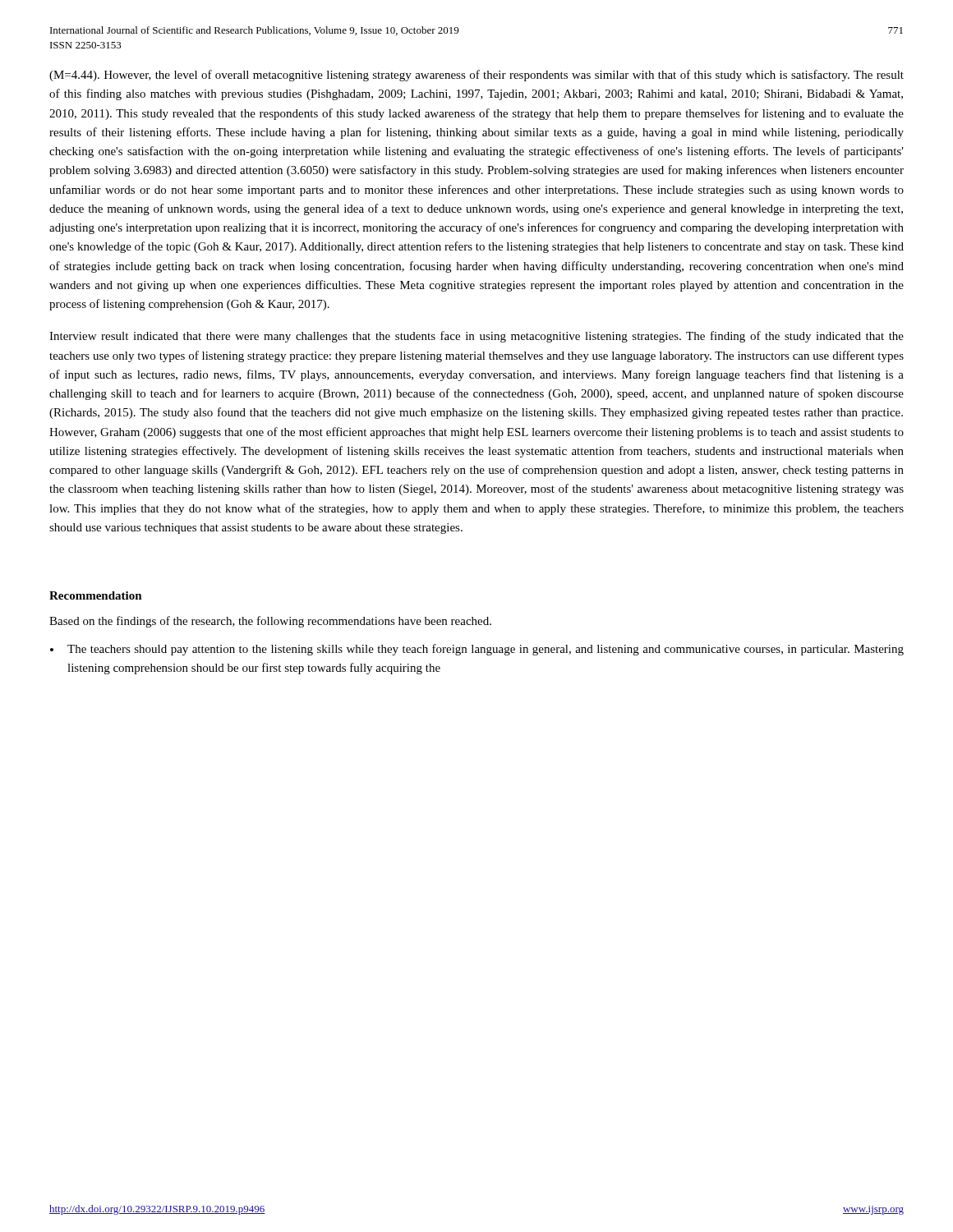This screenshot has height=1232, width=953.
Task: Select the passage starting "(M=4.44). However, the level of overall metacognitive listening"
Action: (x=476, y=189)
